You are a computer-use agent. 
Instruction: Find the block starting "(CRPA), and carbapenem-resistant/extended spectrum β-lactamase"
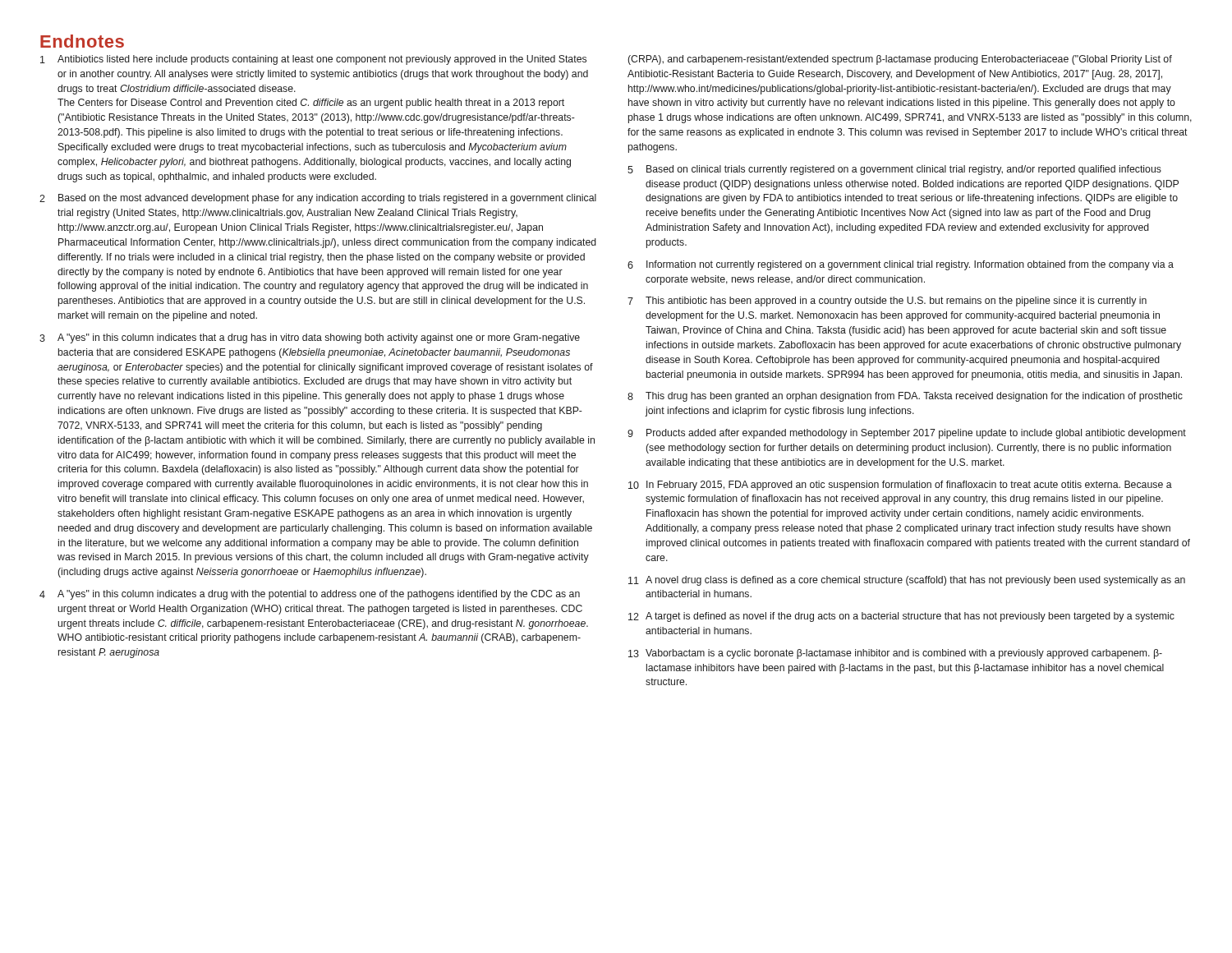tap(910, 104)
